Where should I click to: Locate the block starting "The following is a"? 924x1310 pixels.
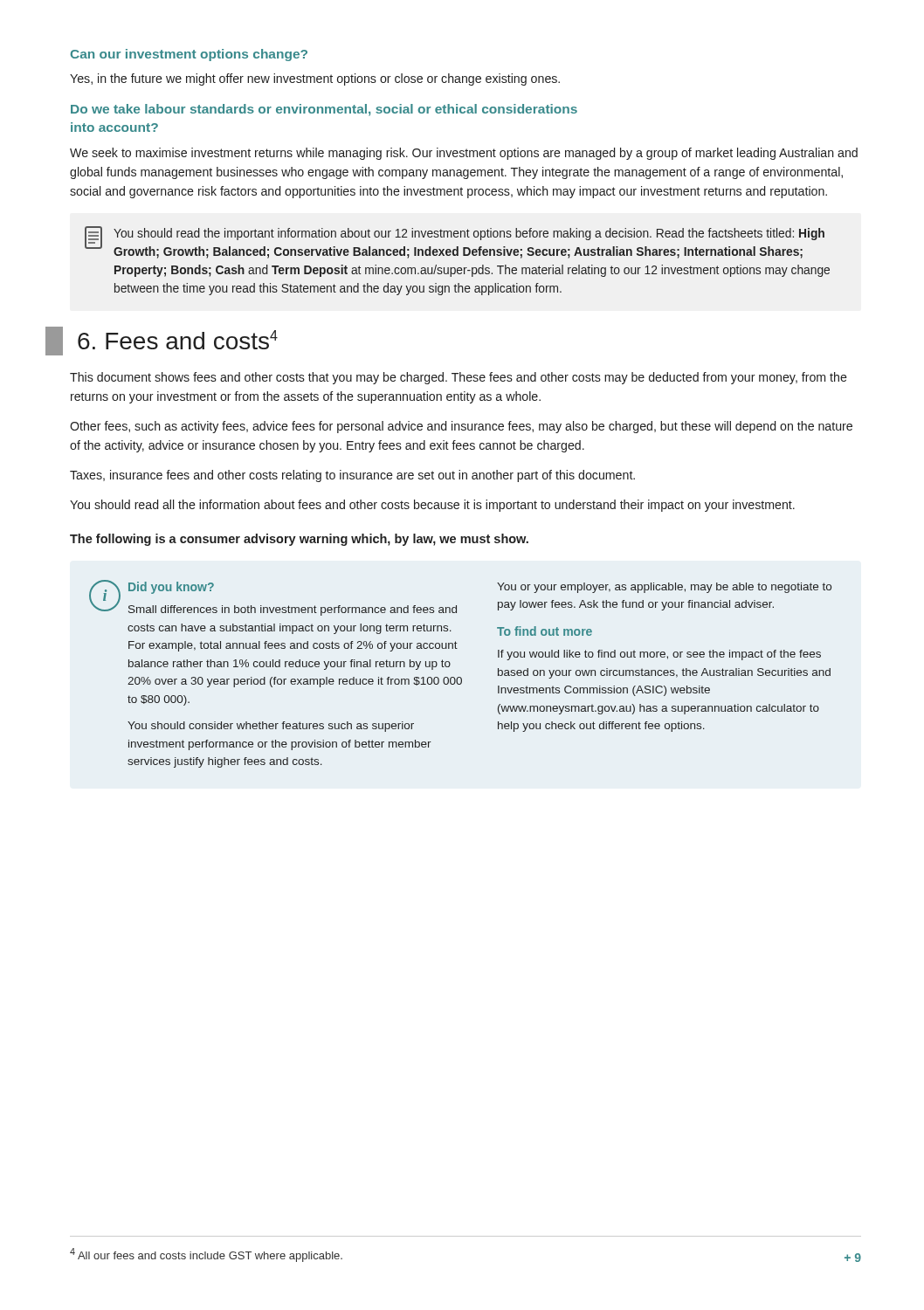pos(299,539)
